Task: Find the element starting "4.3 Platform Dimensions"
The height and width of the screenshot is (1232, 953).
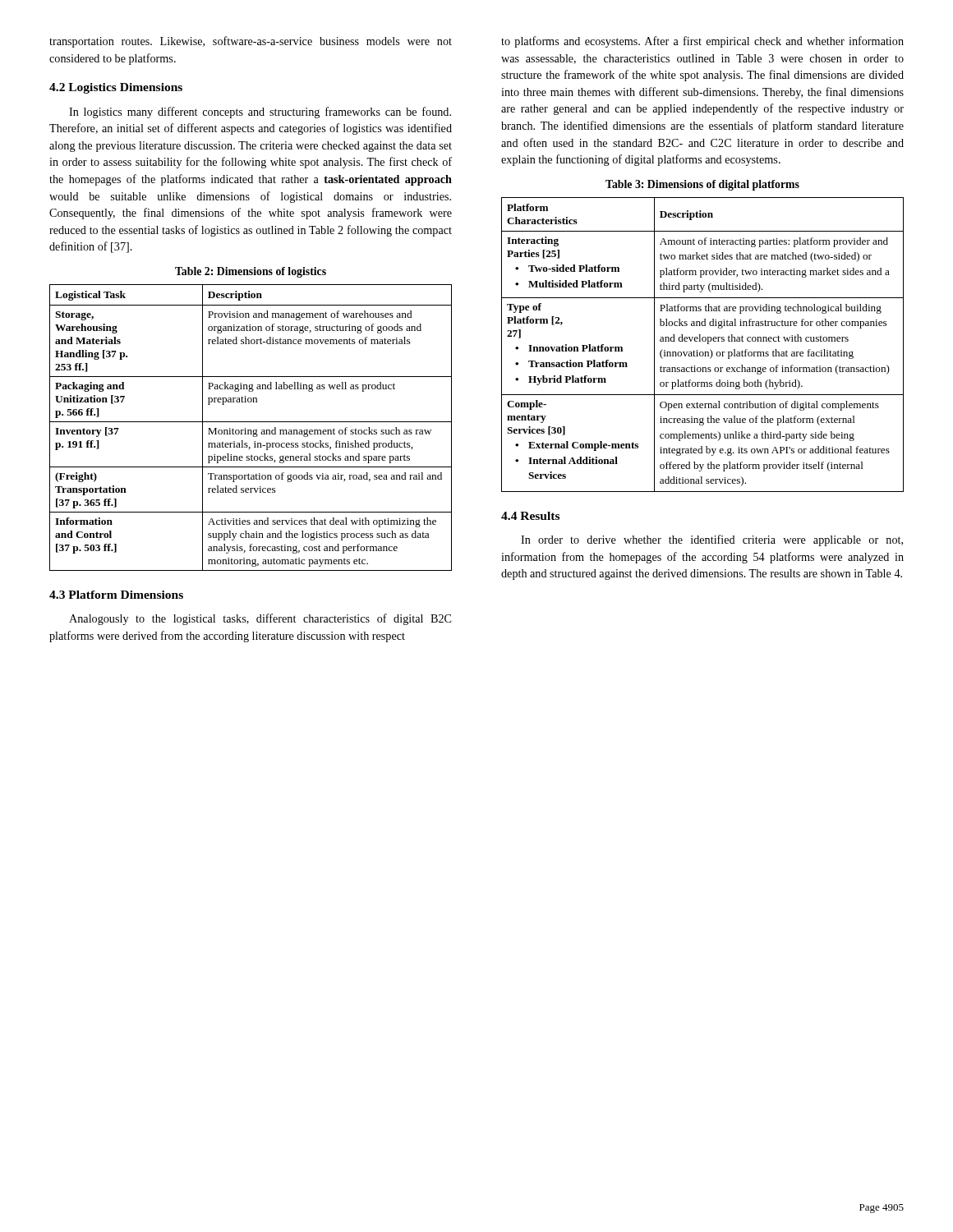Action: (116, 595)
